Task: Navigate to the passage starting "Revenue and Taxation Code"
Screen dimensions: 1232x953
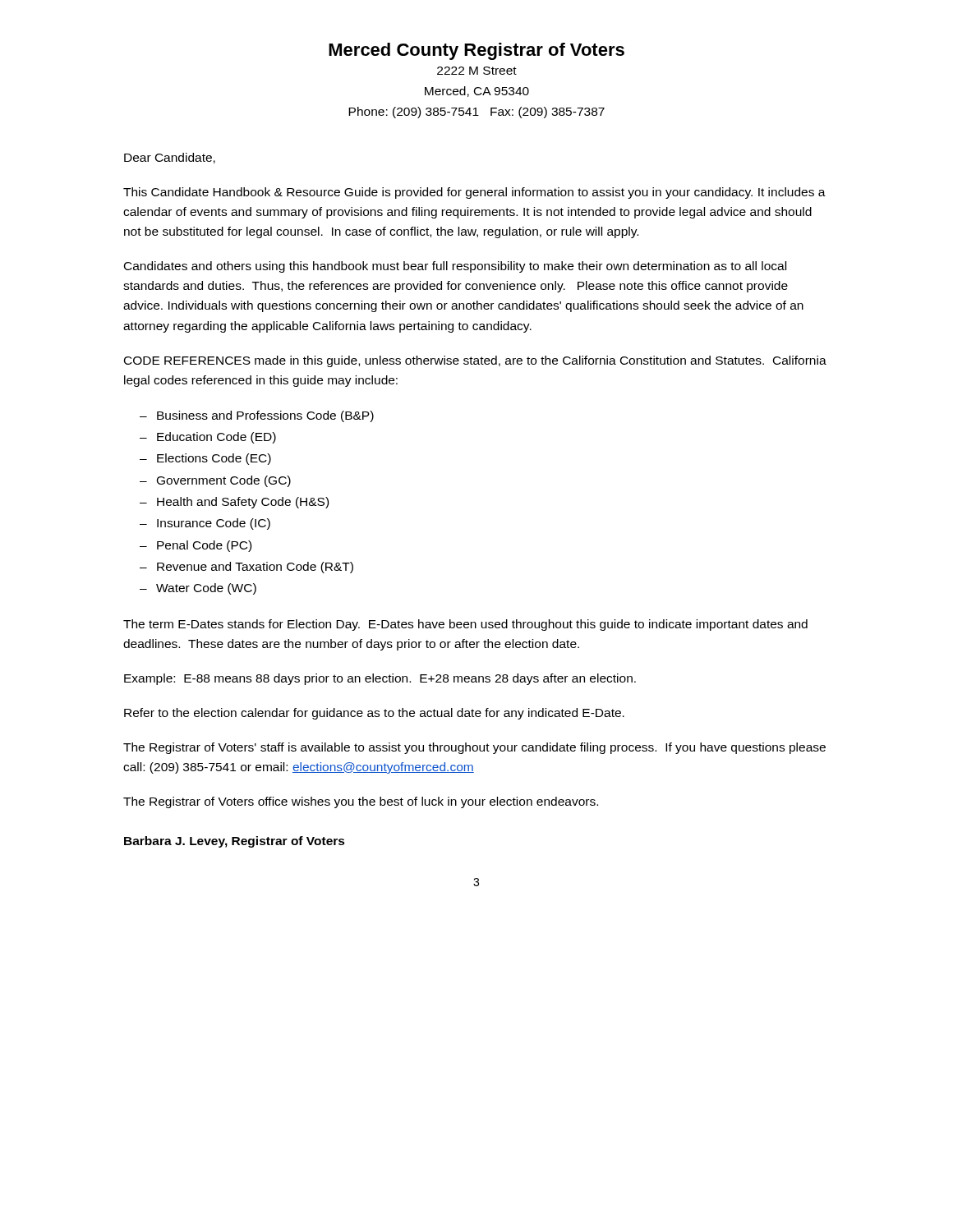Action: (255, 566)
